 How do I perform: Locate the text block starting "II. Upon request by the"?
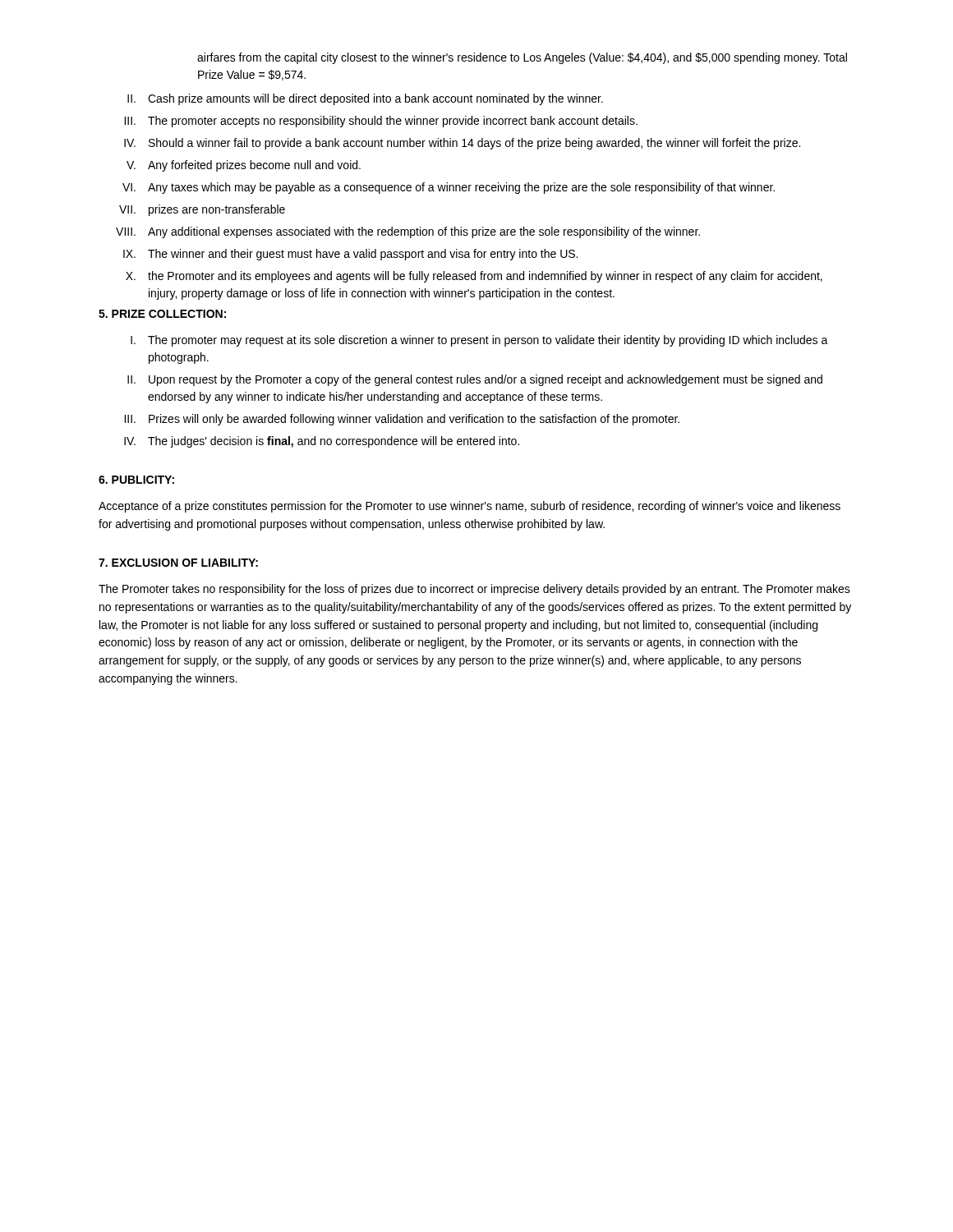pos(476,388)
